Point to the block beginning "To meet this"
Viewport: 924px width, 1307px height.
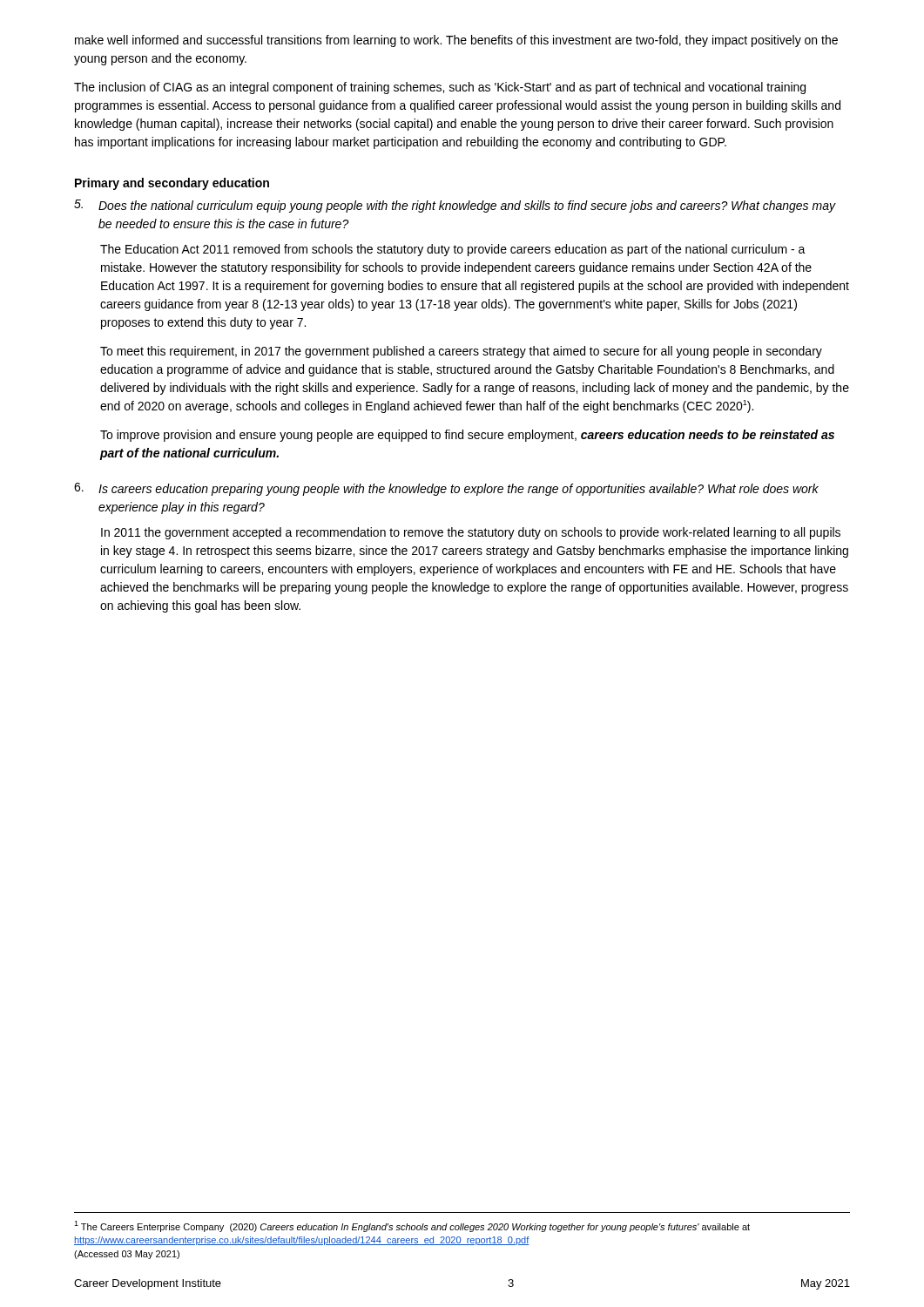pyautogui.click(x=475, y=379)
